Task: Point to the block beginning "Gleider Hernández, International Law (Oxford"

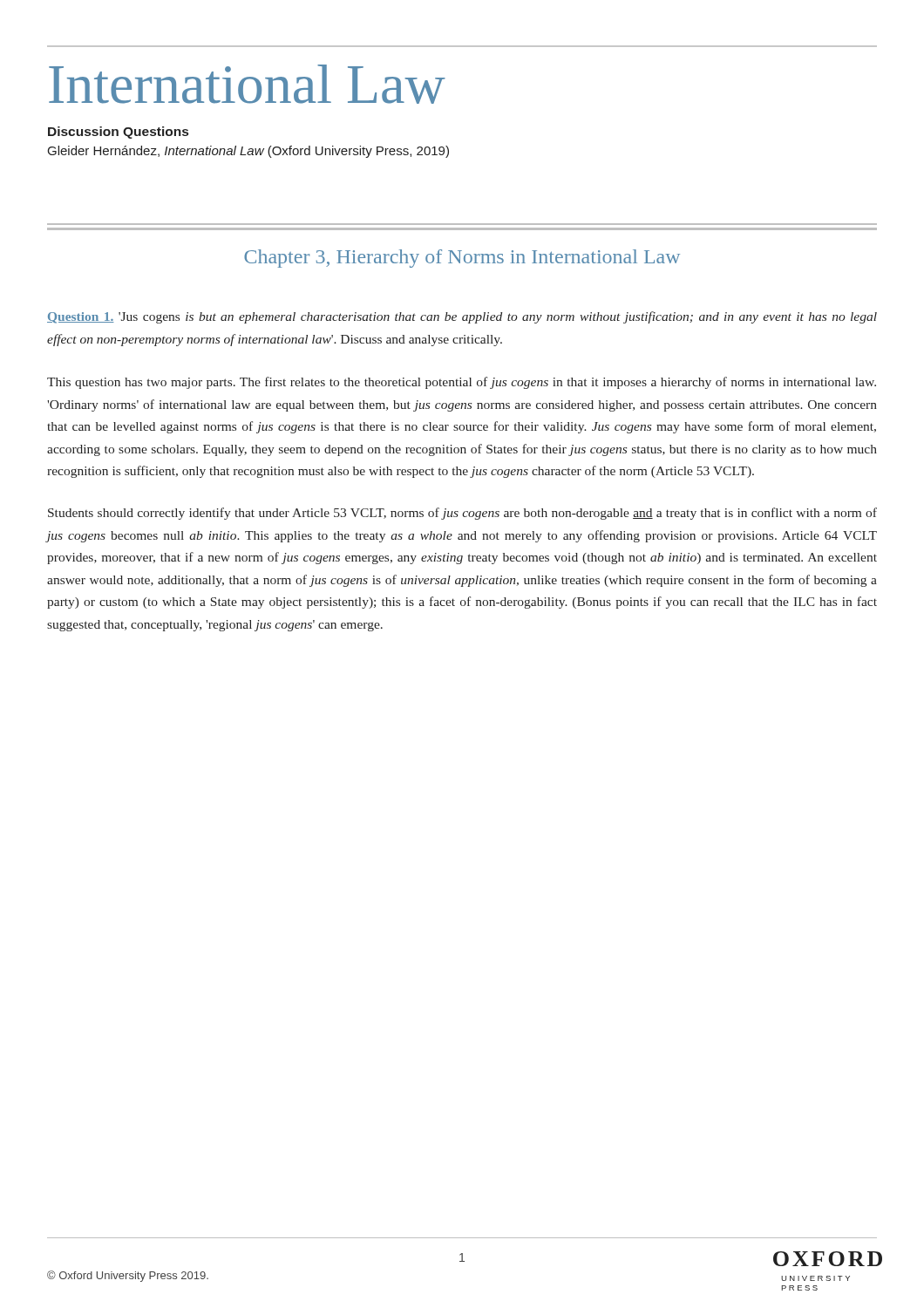Action: [248, 152]
